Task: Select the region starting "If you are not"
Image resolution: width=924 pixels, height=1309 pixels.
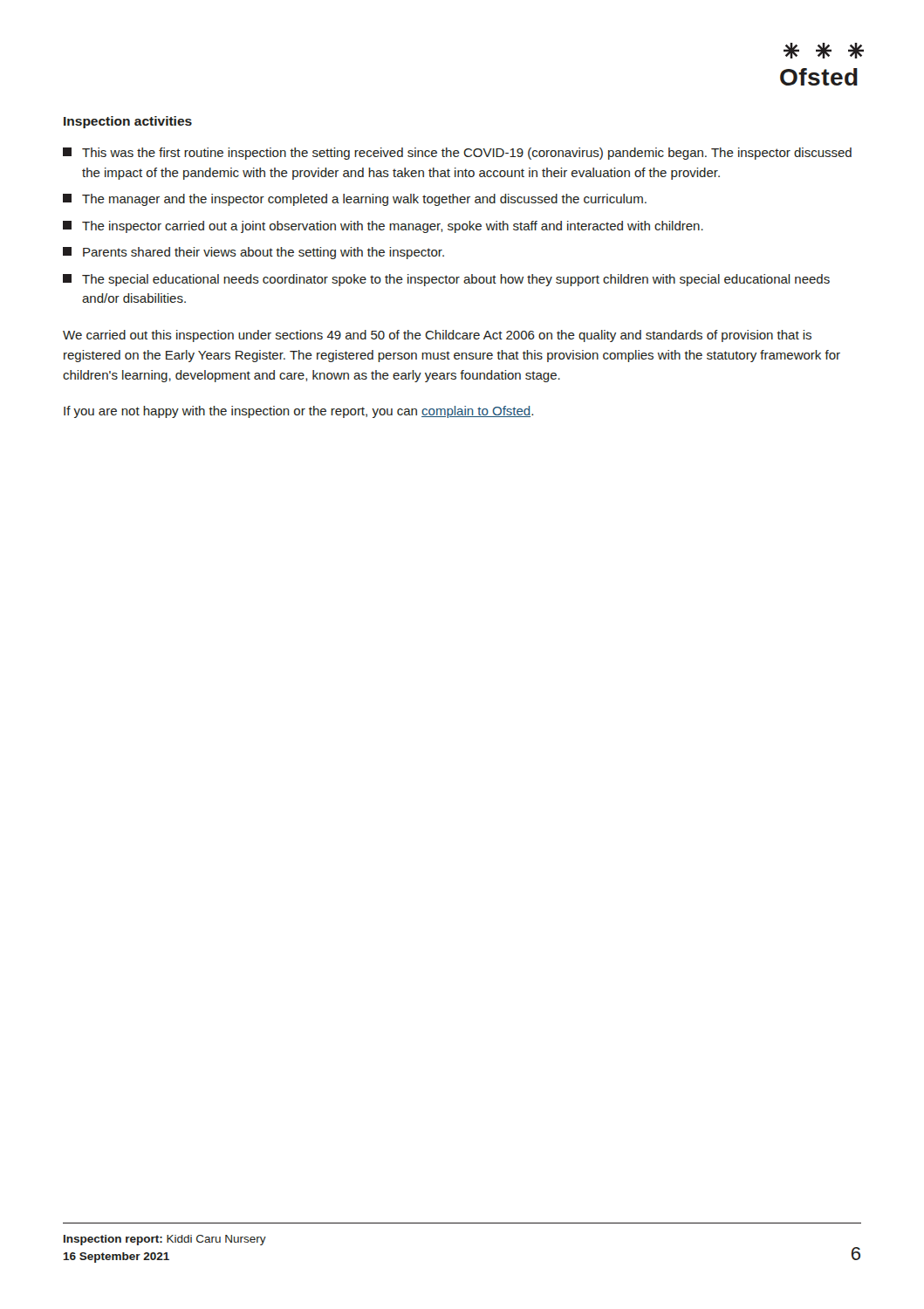Action: coord(299,411)
